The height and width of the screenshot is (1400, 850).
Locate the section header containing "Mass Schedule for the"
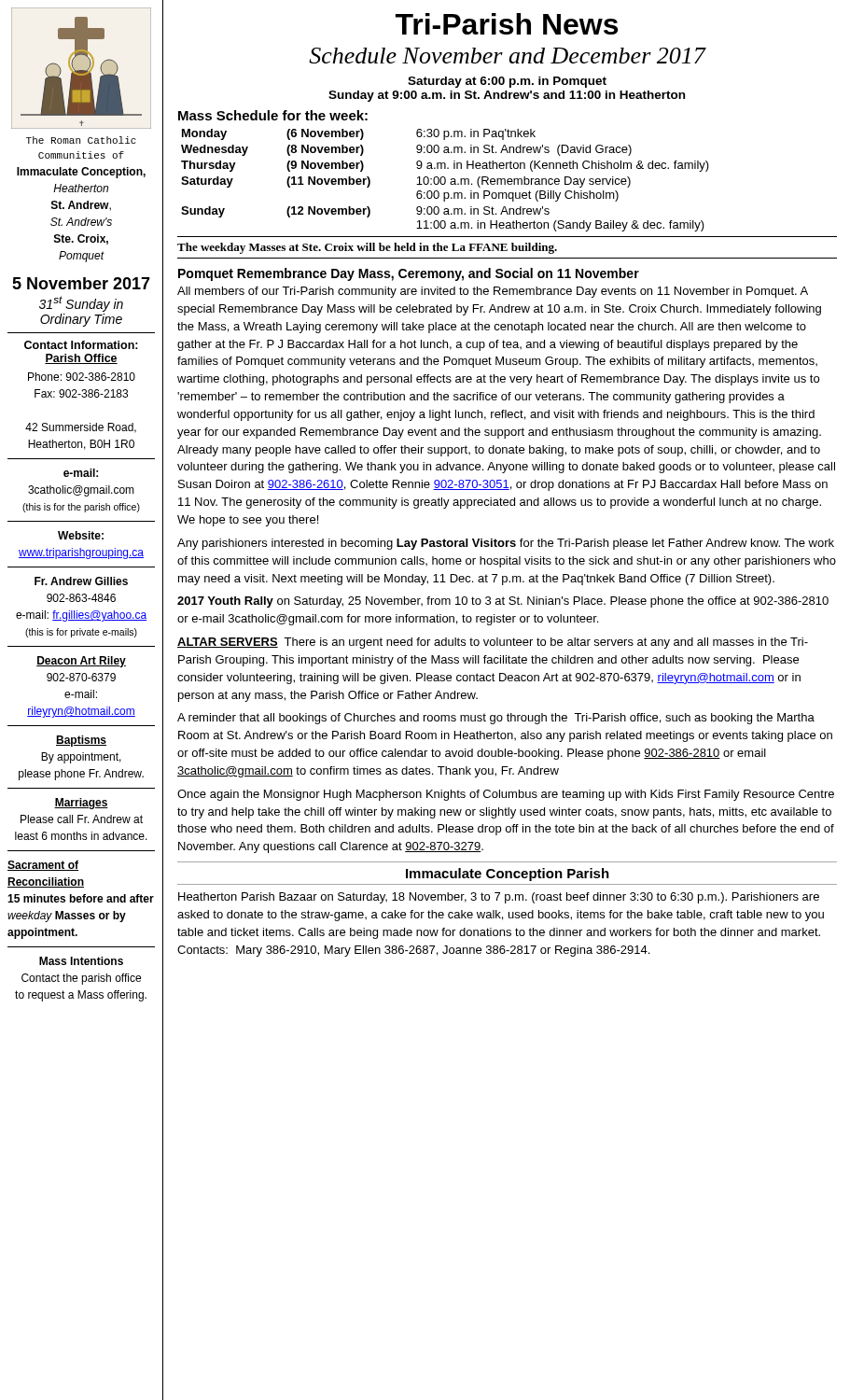pos(273,115)
